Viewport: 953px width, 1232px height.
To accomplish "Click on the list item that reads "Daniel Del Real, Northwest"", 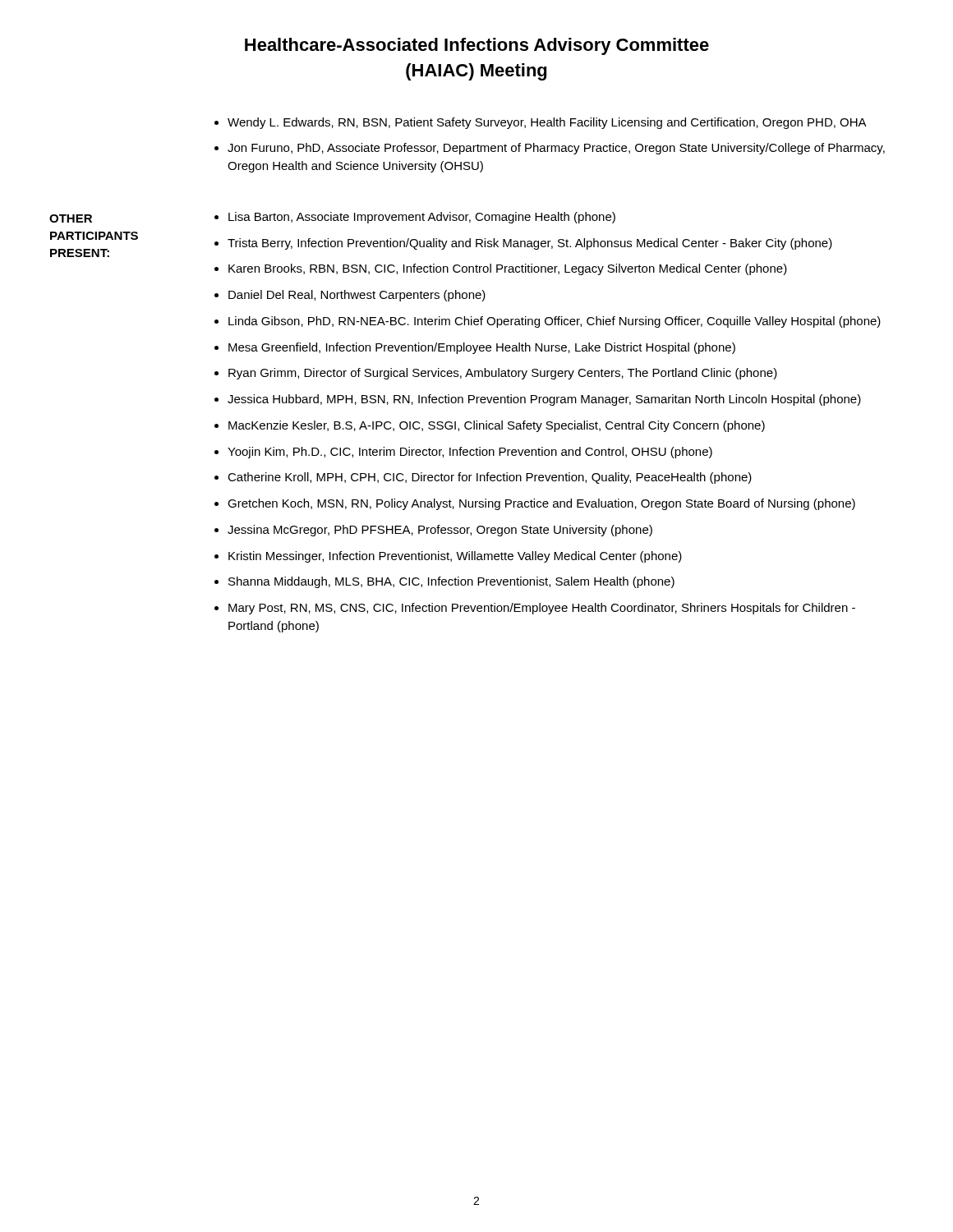I will (x=357, y=295).
